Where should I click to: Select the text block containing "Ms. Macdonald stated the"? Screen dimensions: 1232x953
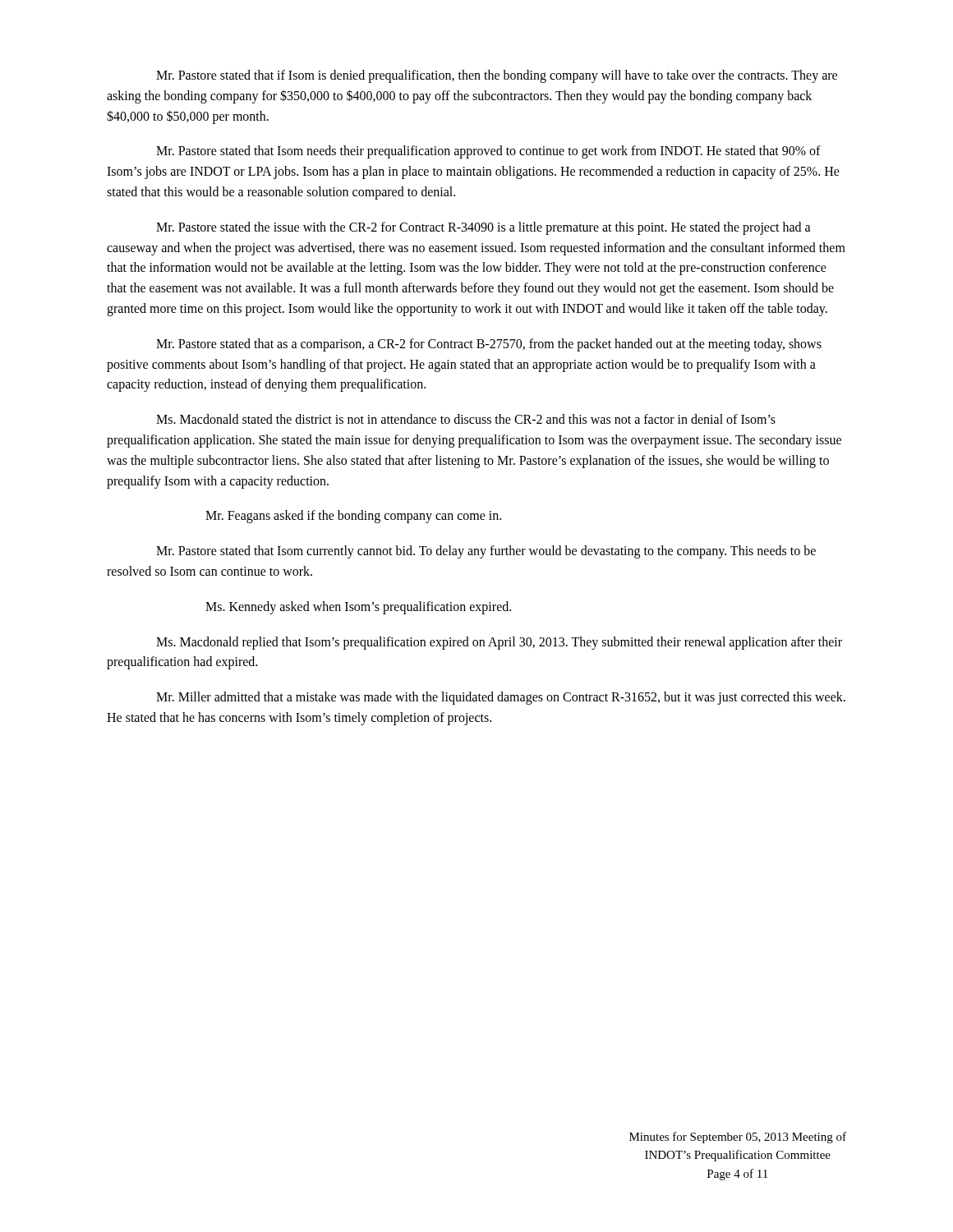click(x=476, y=451)
